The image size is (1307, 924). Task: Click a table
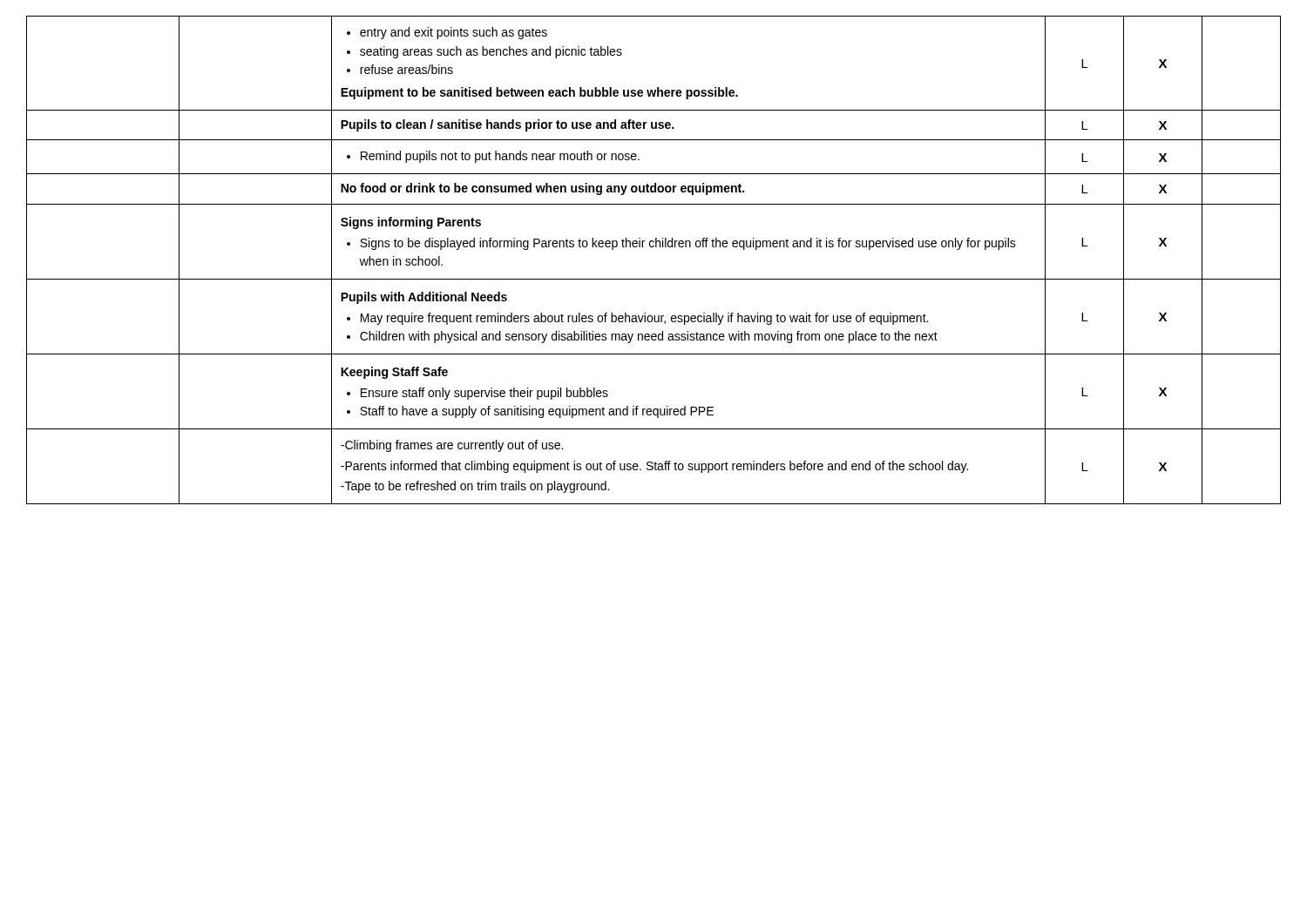point(654,260)
